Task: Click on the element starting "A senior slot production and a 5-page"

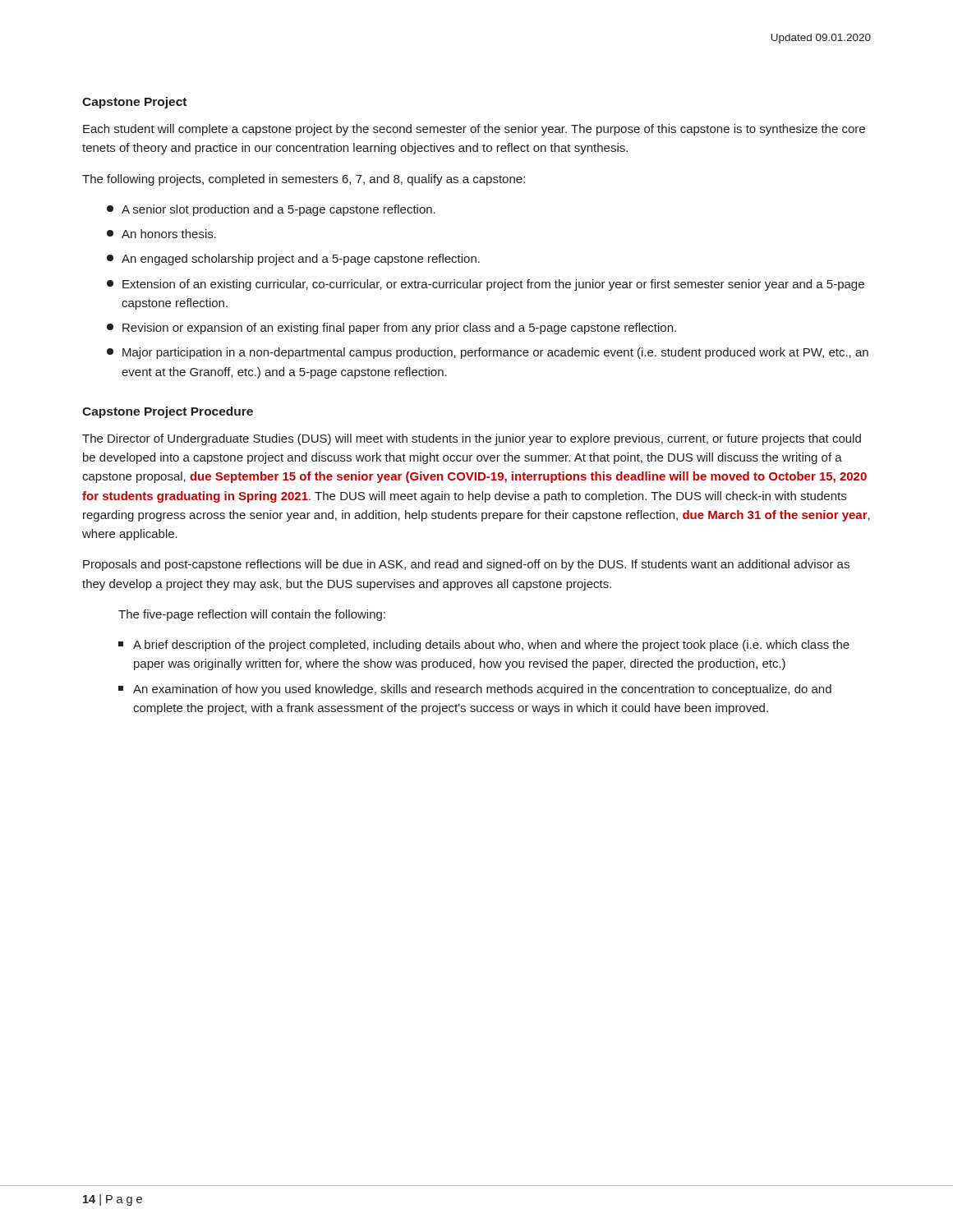Action: (x=271, y=209)
